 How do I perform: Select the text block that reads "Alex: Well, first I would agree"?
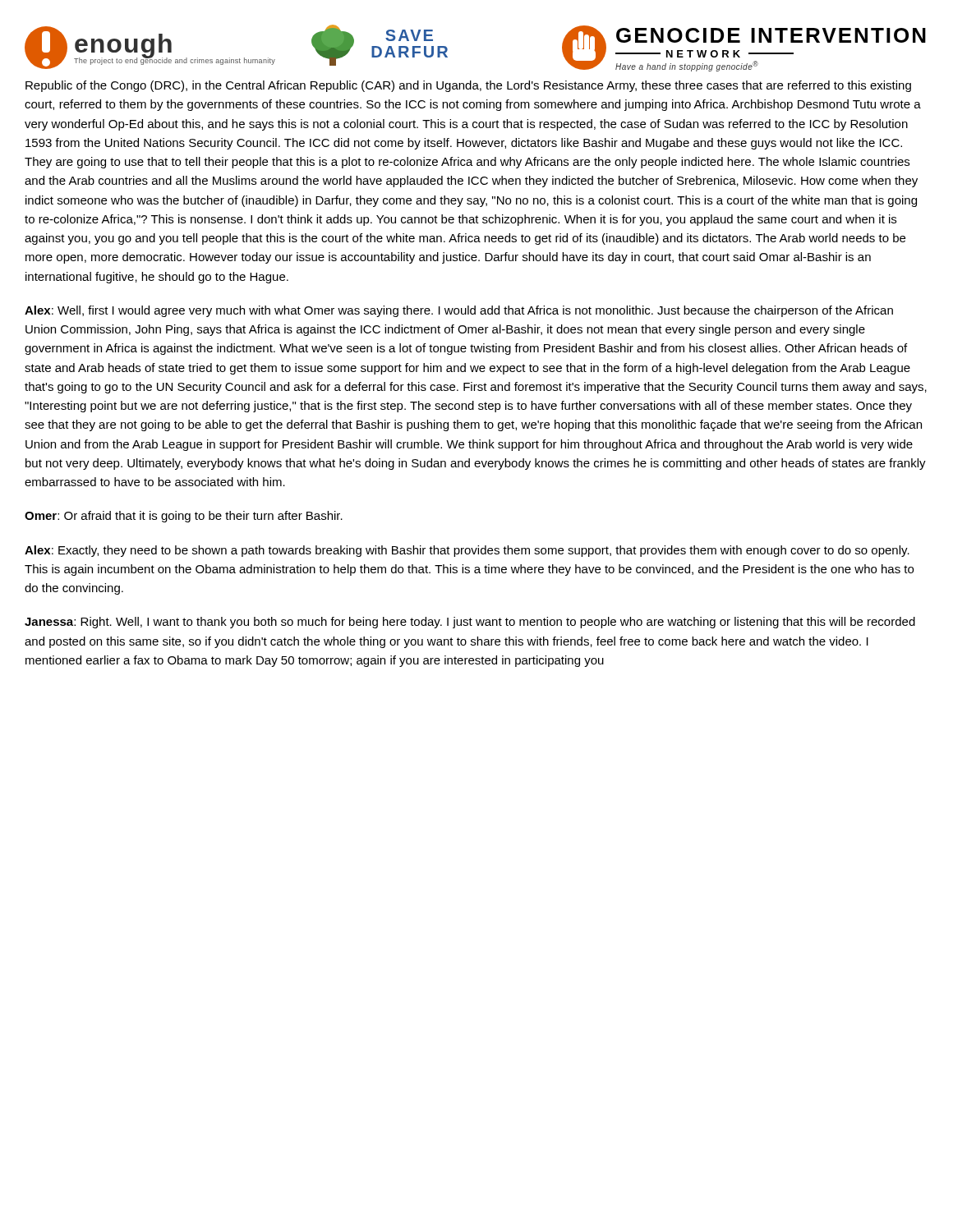pyautogui.click(x=476, y=396)
